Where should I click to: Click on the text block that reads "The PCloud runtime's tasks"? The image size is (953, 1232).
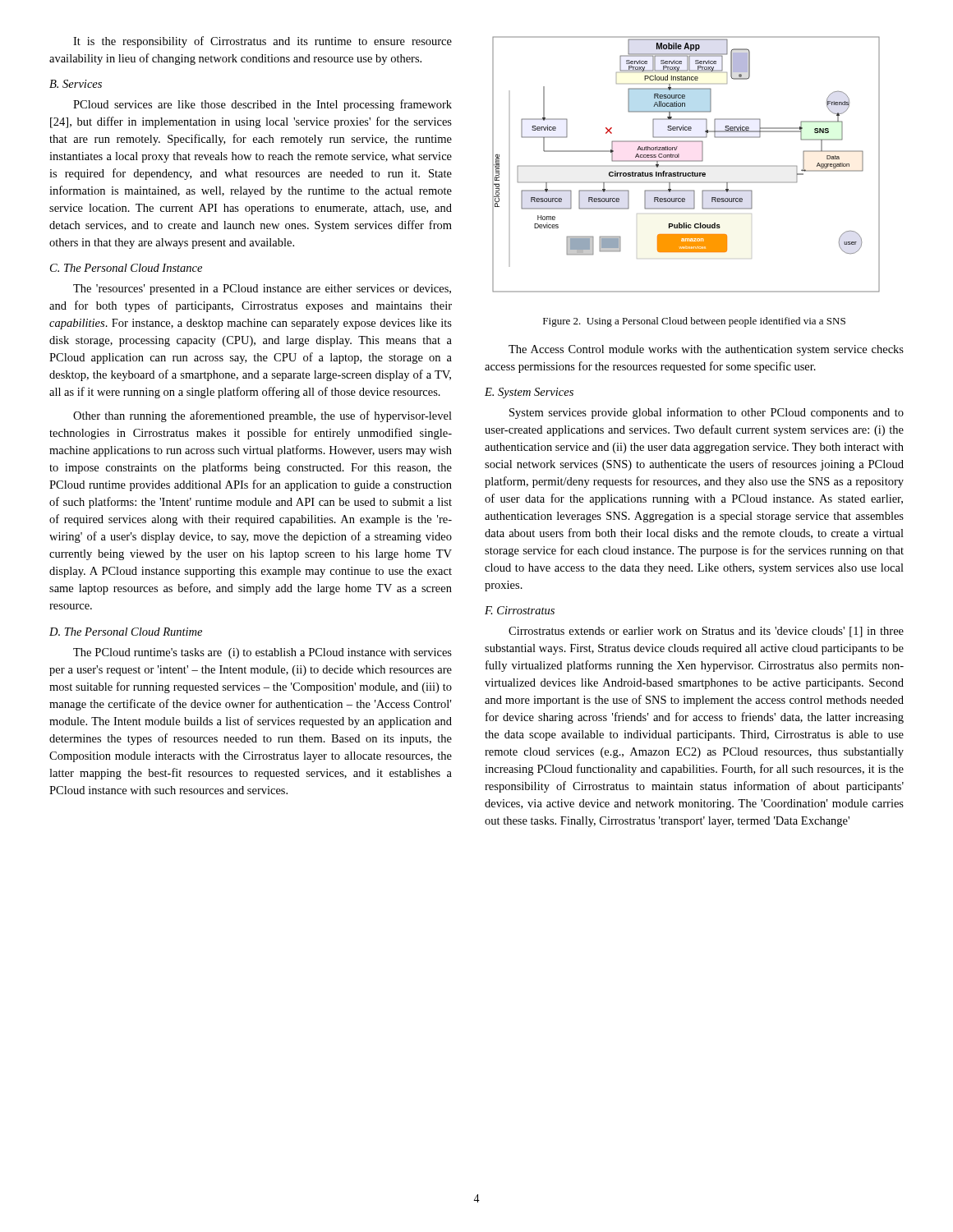coord(251,721)
